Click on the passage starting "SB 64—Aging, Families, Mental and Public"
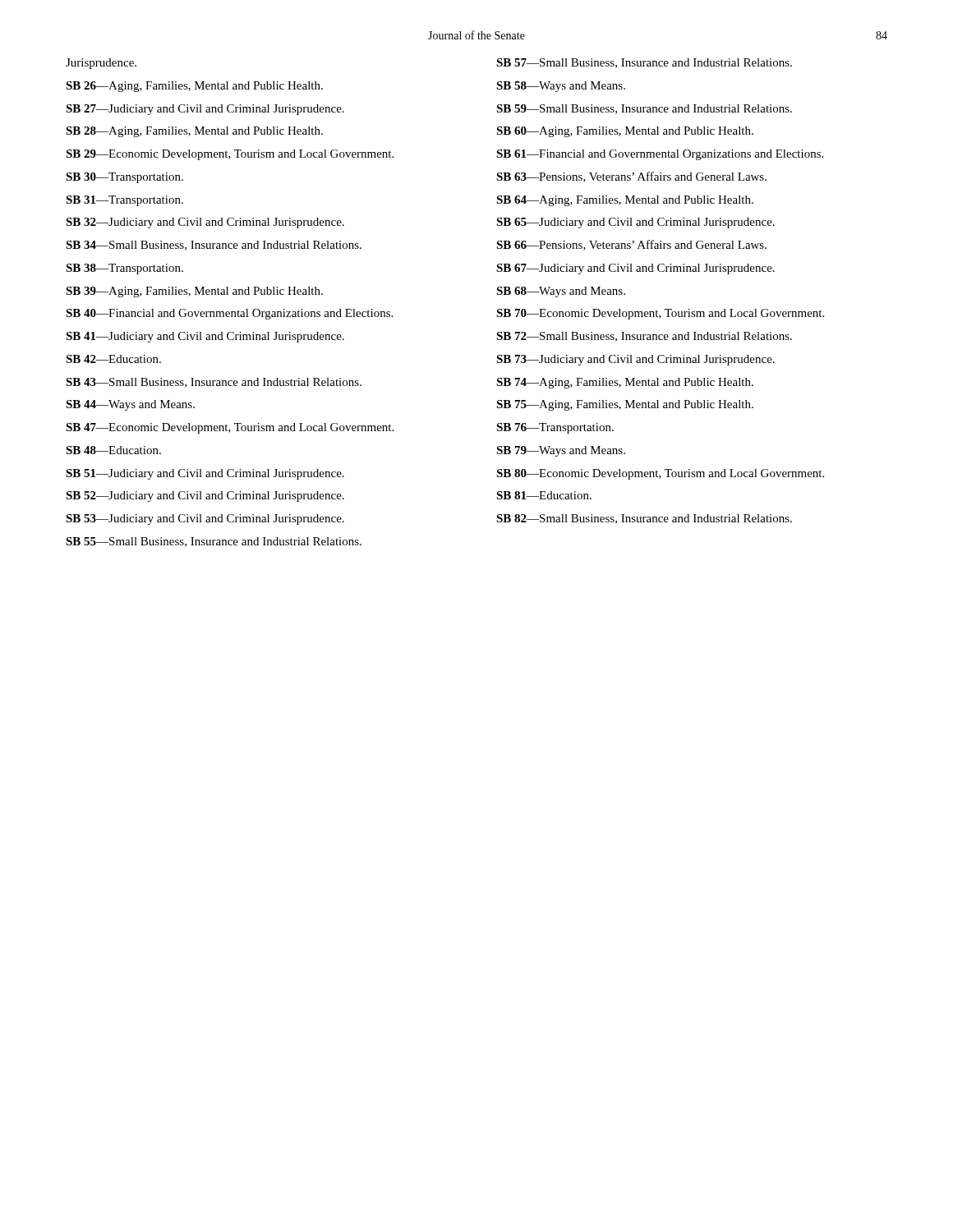 (692, 200)
